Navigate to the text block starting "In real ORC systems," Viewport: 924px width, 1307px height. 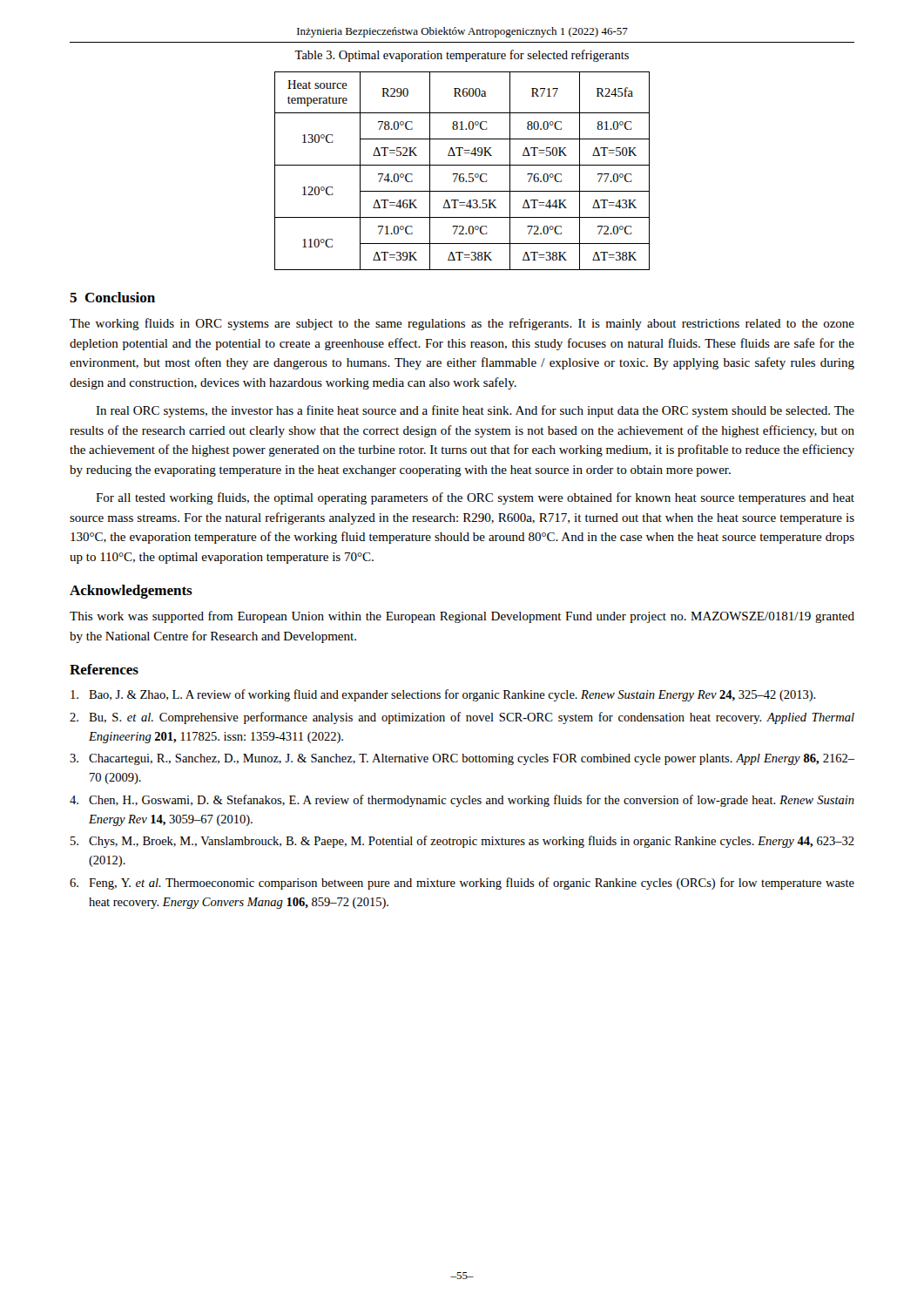click(x=462, y=440)
